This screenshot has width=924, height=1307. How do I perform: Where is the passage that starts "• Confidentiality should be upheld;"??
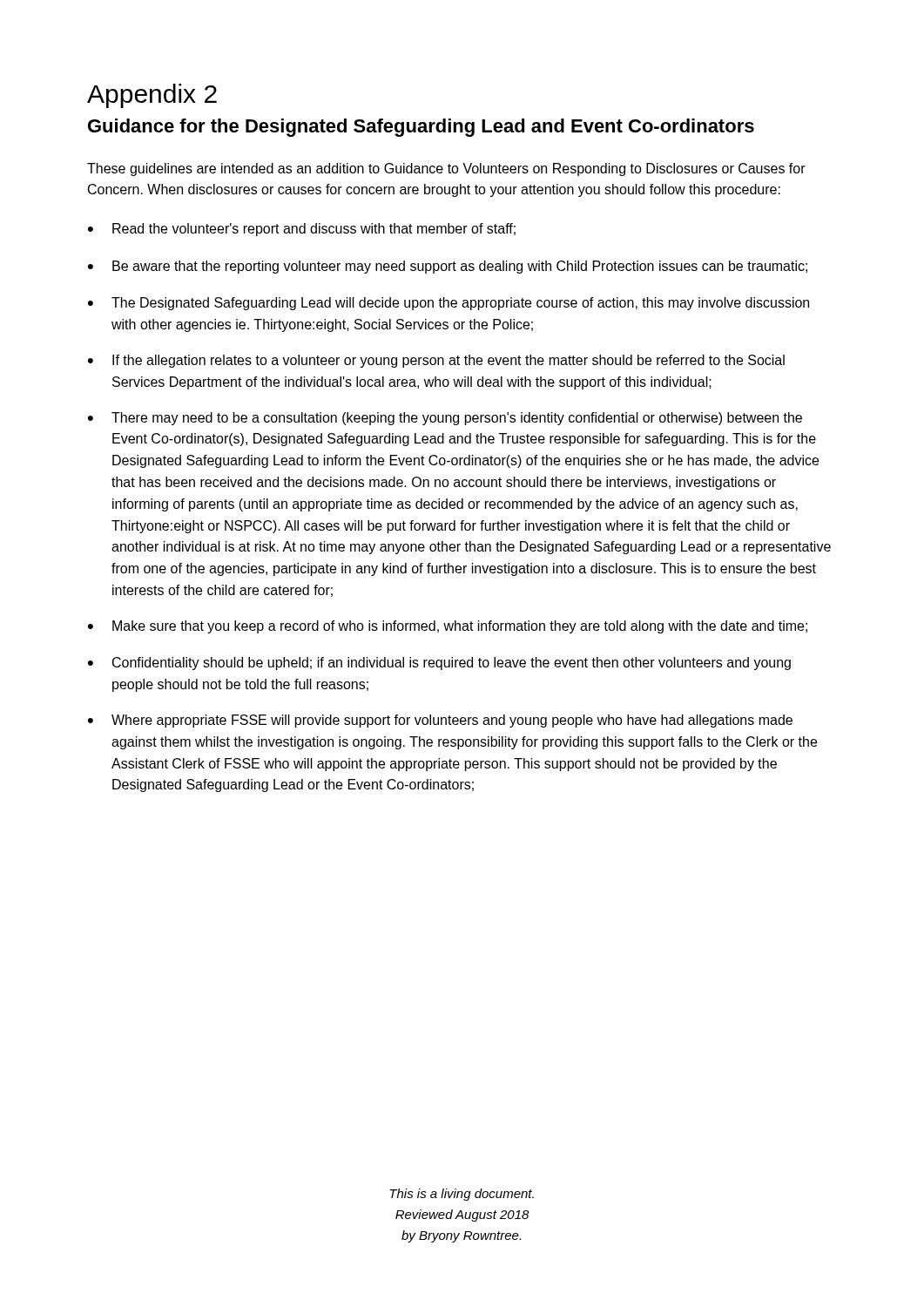click(x=462, y=675)
